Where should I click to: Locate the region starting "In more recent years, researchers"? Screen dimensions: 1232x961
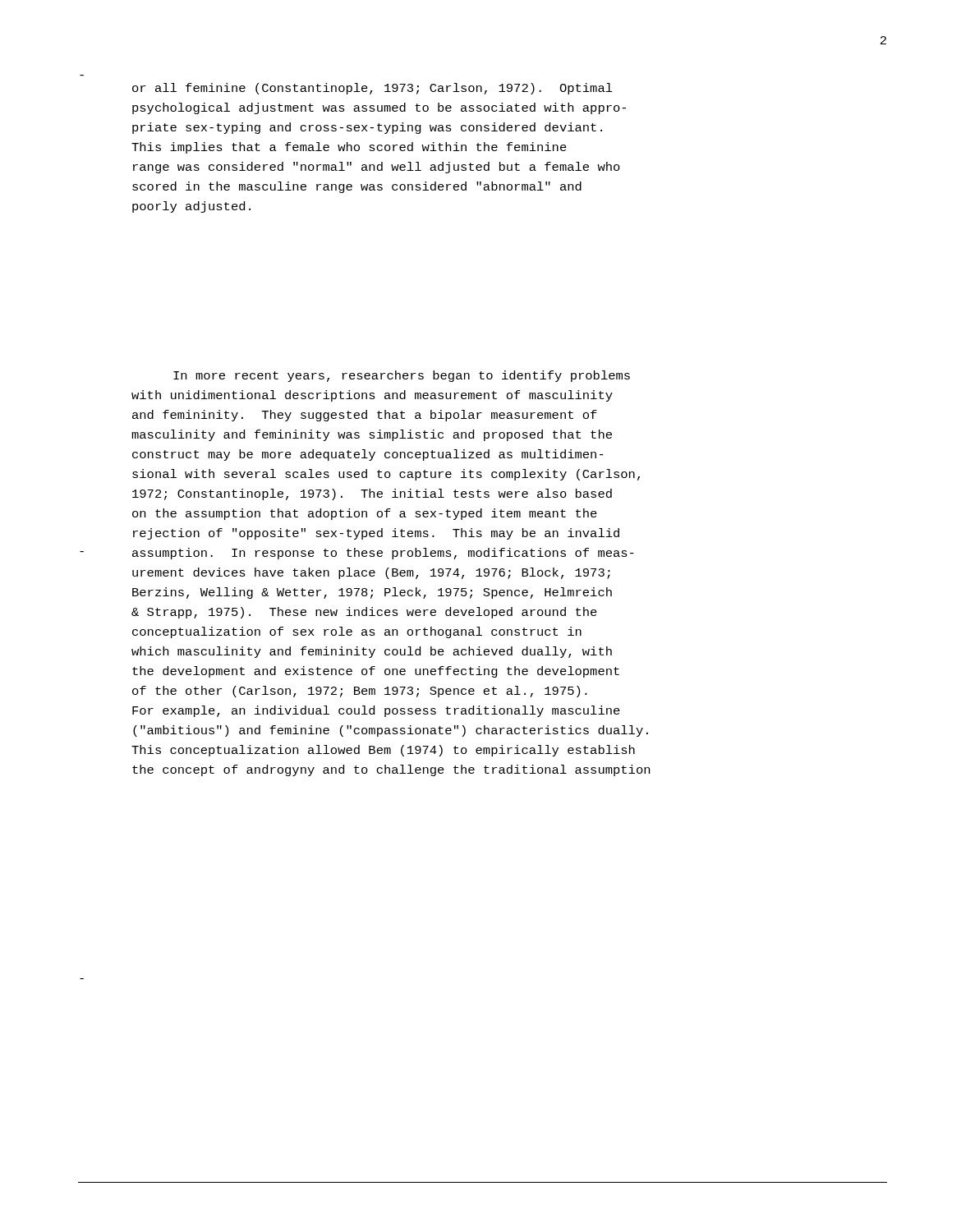click(509, 573)
